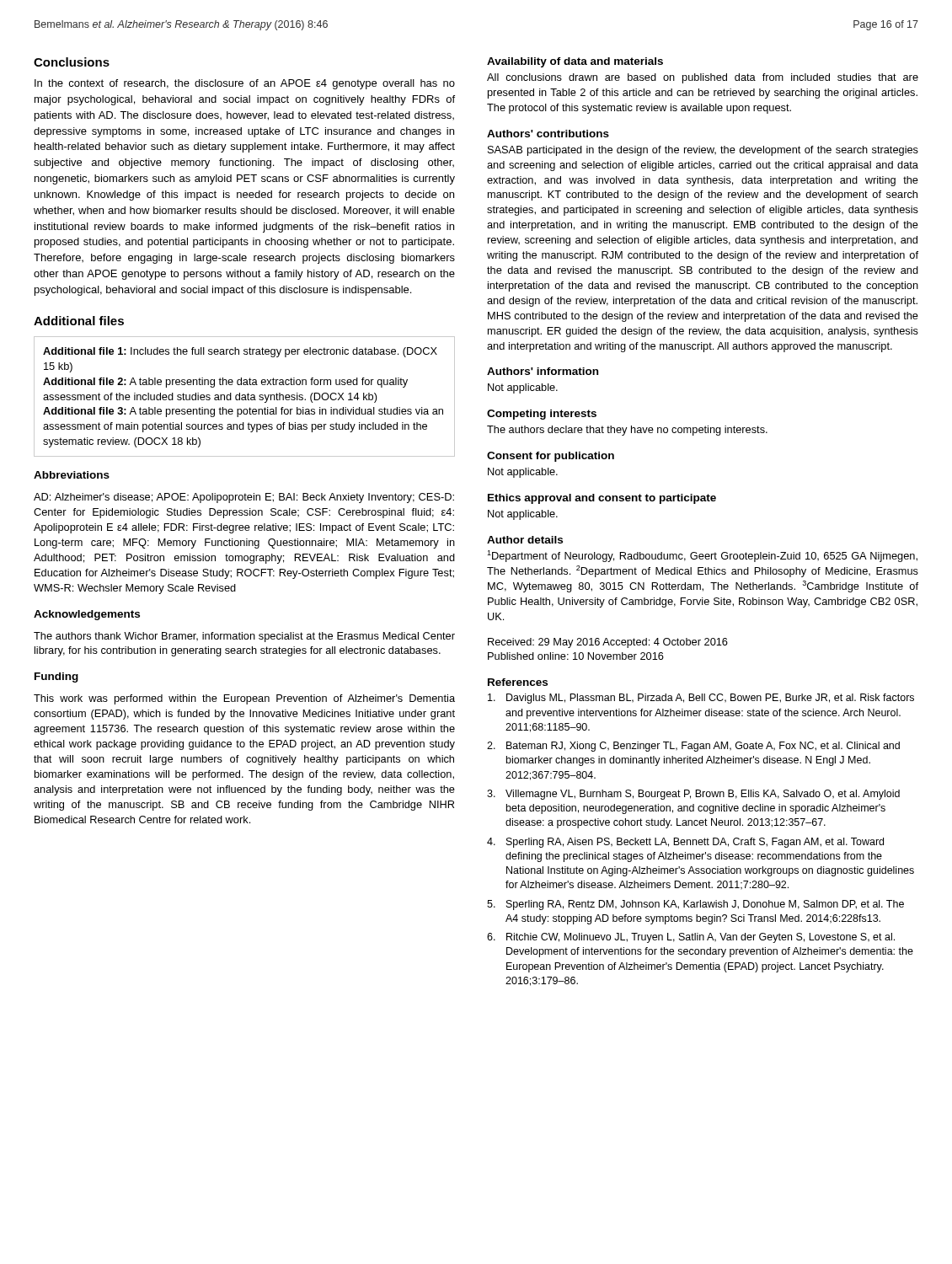
Task: Point to the block starting "Daviglus ML, Plassman BL,"
Action: 703,713
